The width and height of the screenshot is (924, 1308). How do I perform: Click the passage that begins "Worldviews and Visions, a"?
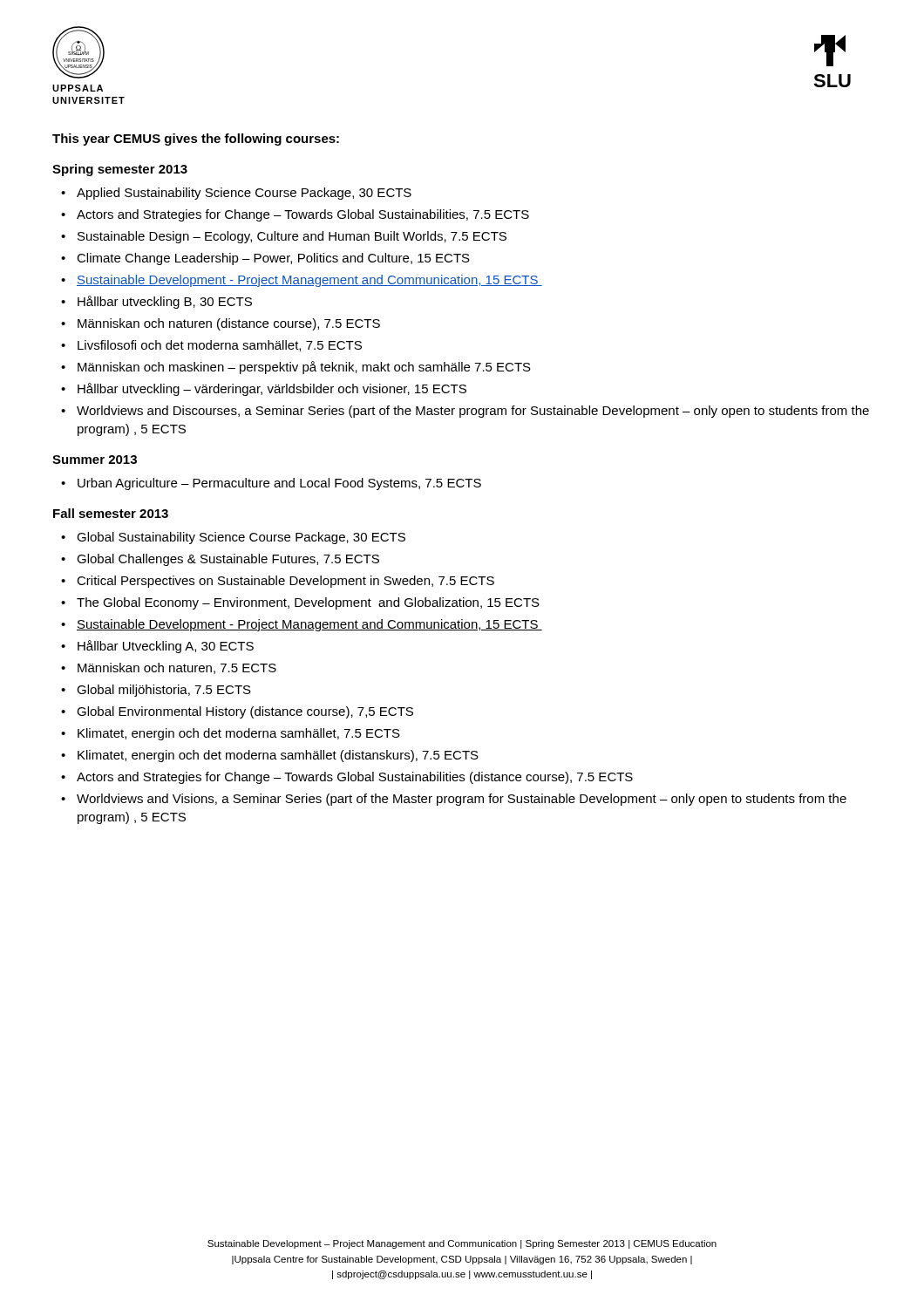(462, 807)
